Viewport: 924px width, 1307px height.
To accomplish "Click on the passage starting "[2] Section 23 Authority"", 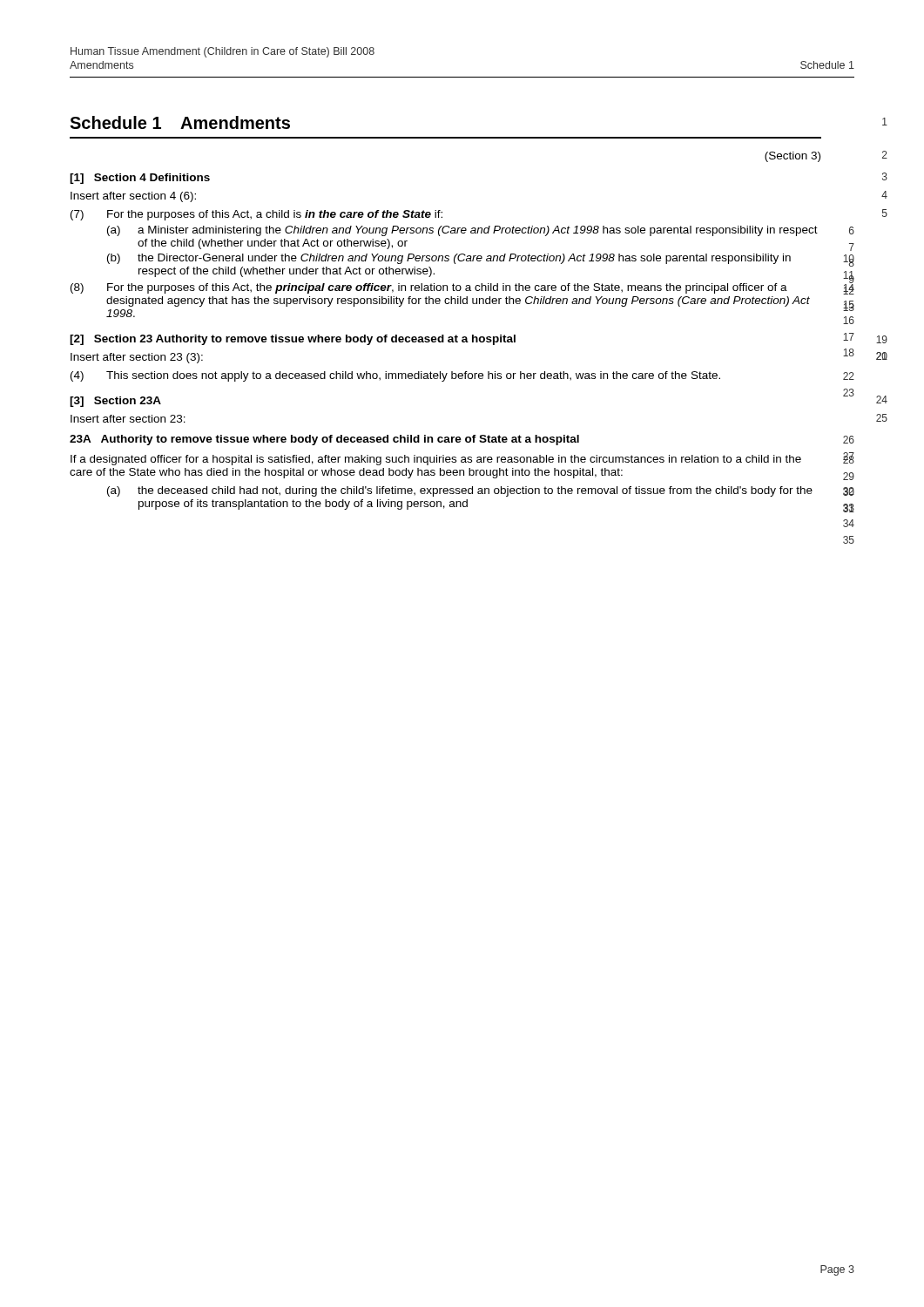I will (x=462, y=339).
